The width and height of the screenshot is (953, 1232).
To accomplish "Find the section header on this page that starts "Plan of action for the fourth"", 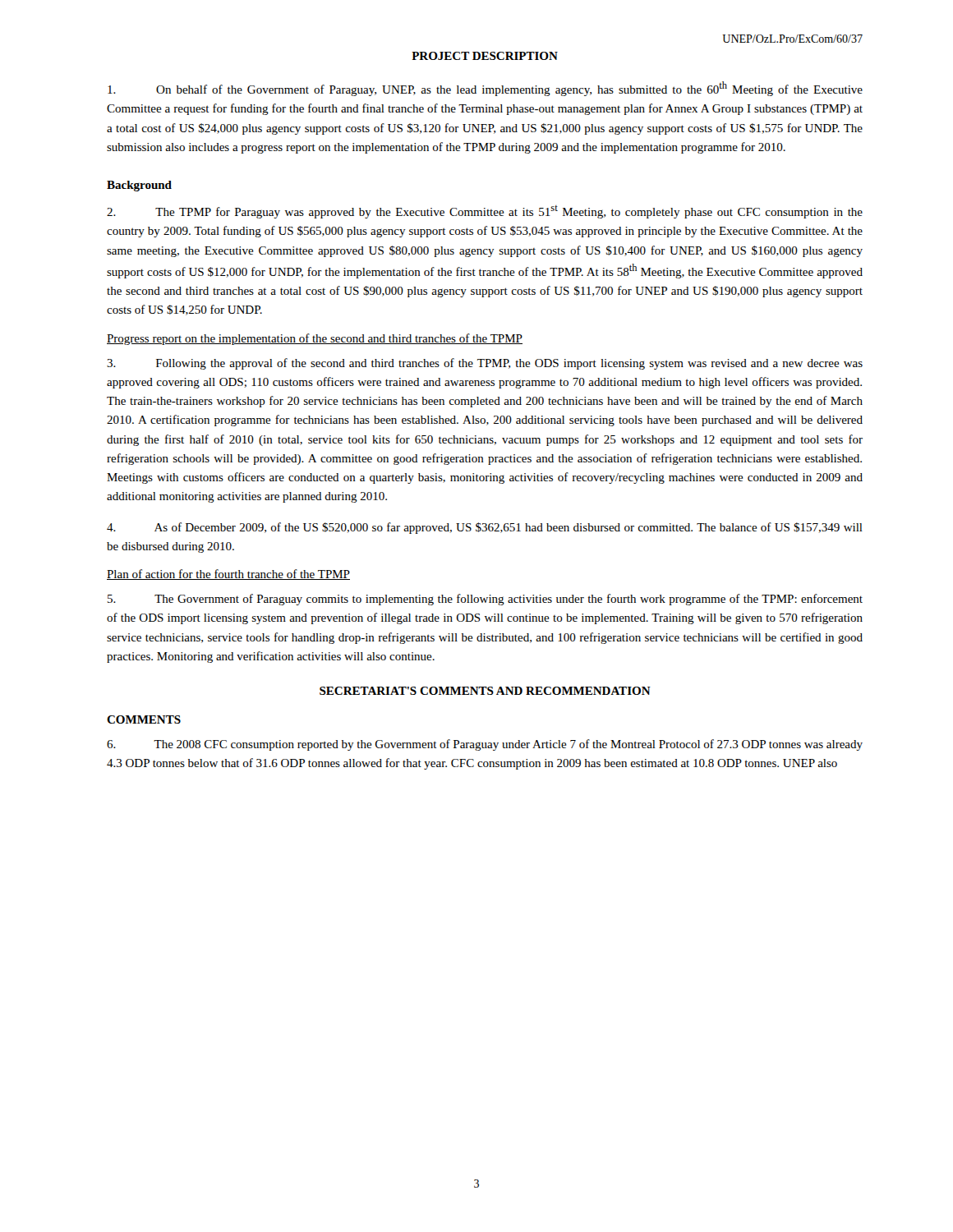I will click(228, 574).
